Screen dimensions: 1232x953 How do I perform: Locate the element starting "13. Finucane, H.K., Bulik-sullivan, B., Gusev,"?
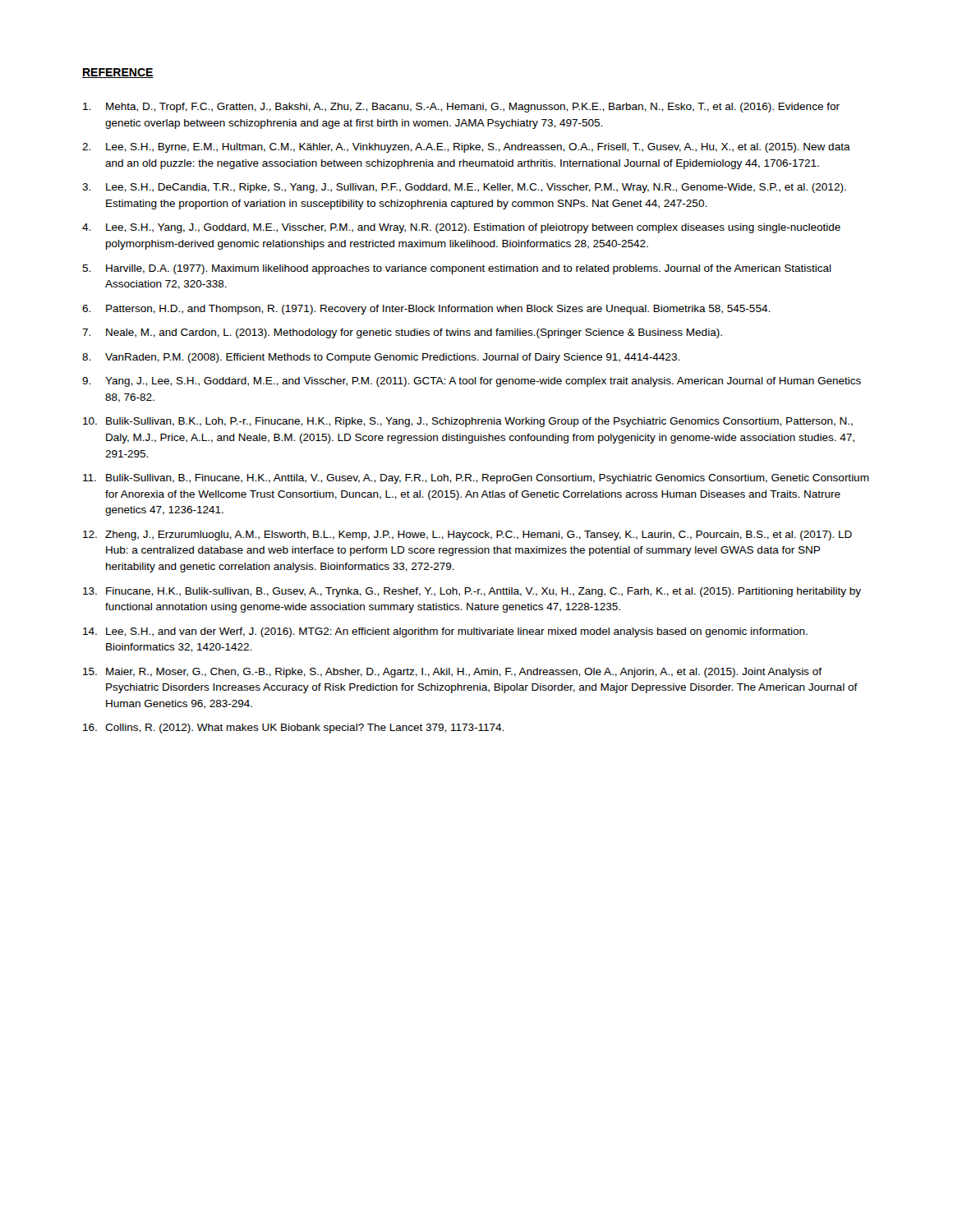(x=476, y=599)
